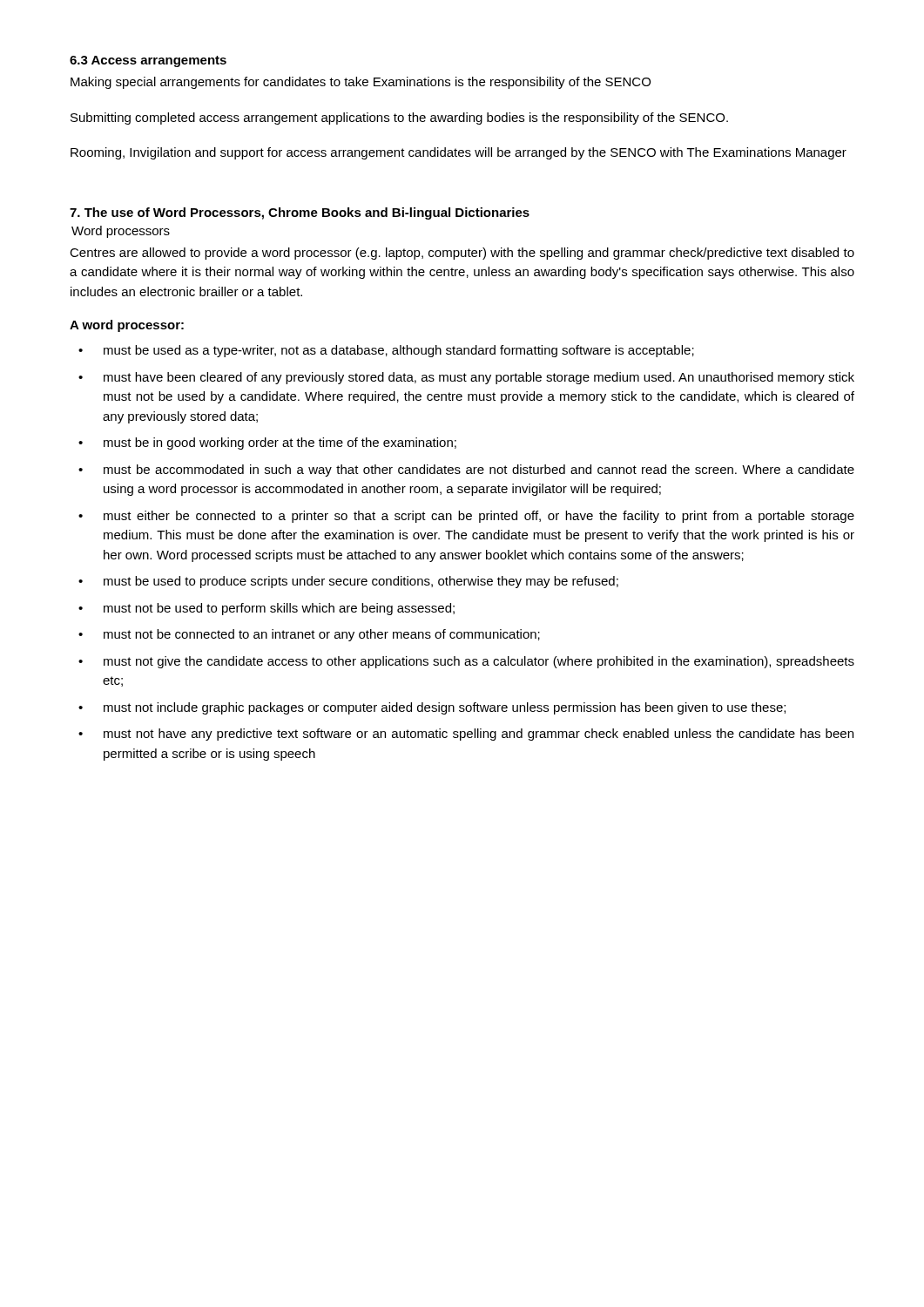Select the list item with the text "must not be used to perform"
924x1307 pixels.
click(x=462, y=608)
